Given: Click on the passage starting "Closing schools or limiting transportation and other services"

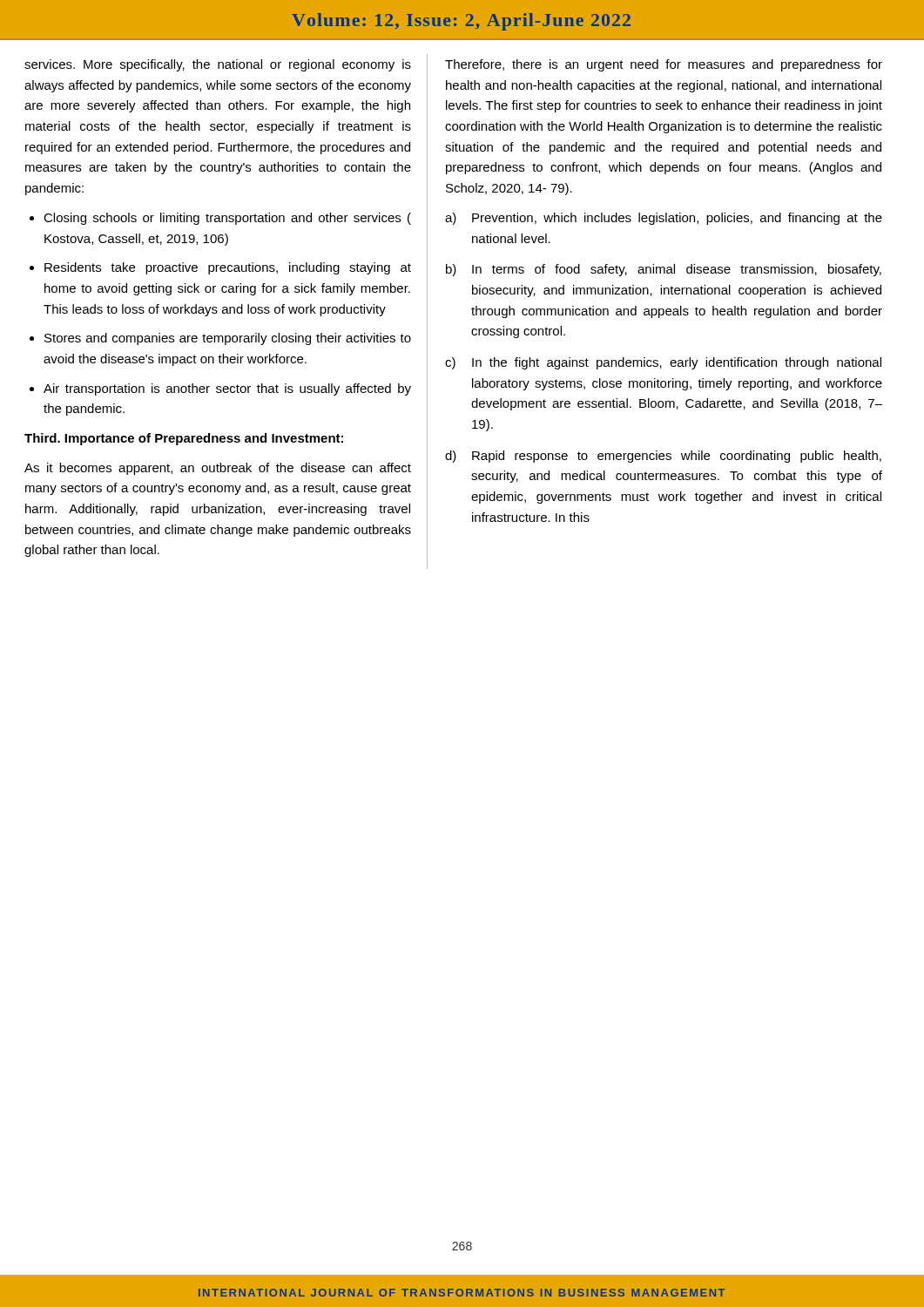Looking at the screenshot, I should [x=227, y=228].
